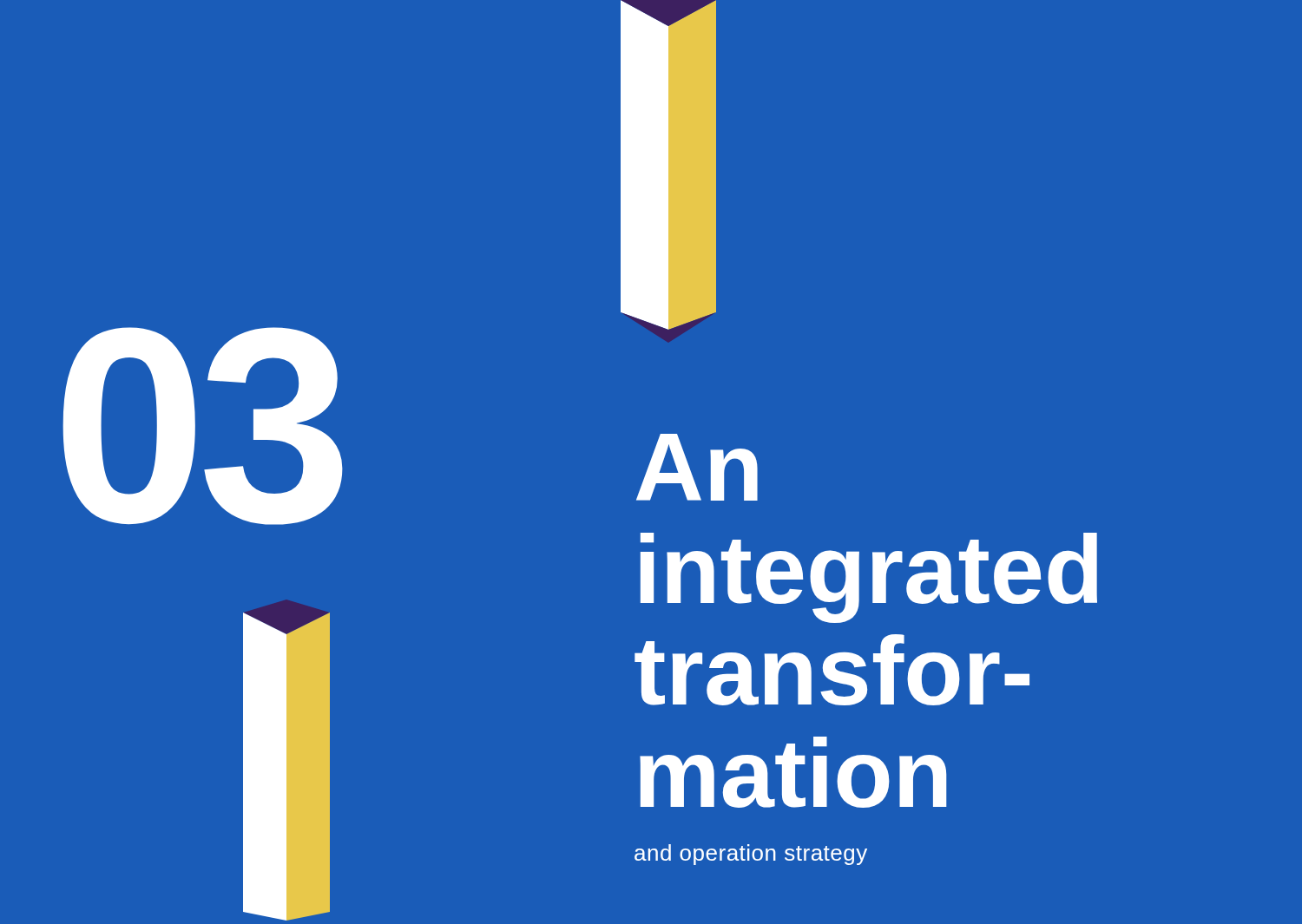Point to the text block starting "Anintegratedtransfor-mation and operation strategy"
Viewport: 1302px width, 924px height.
(946, 642)
